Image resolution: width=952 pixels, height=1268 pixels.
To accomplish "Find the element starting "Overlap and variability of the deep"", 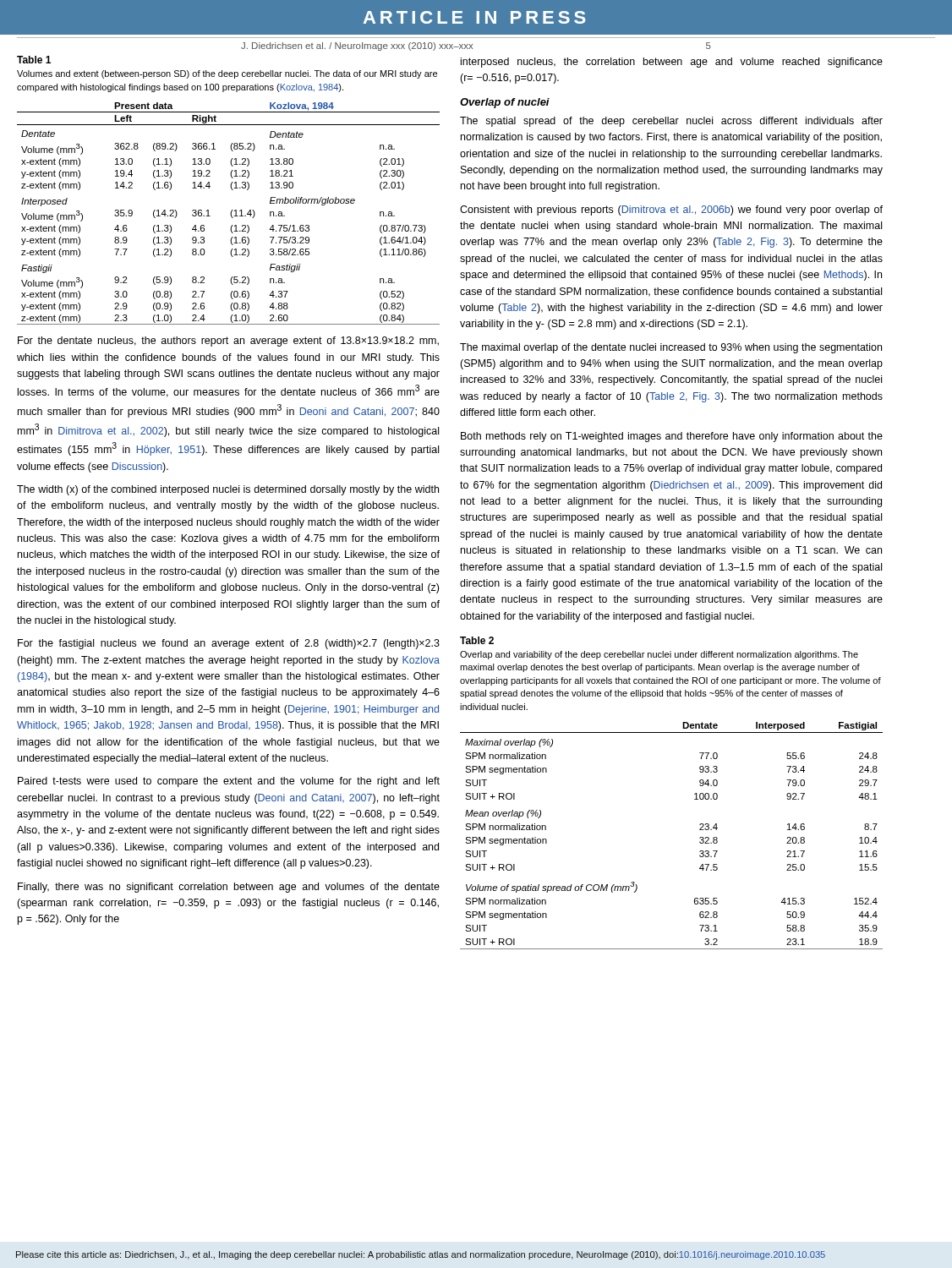I will [670, 680].
